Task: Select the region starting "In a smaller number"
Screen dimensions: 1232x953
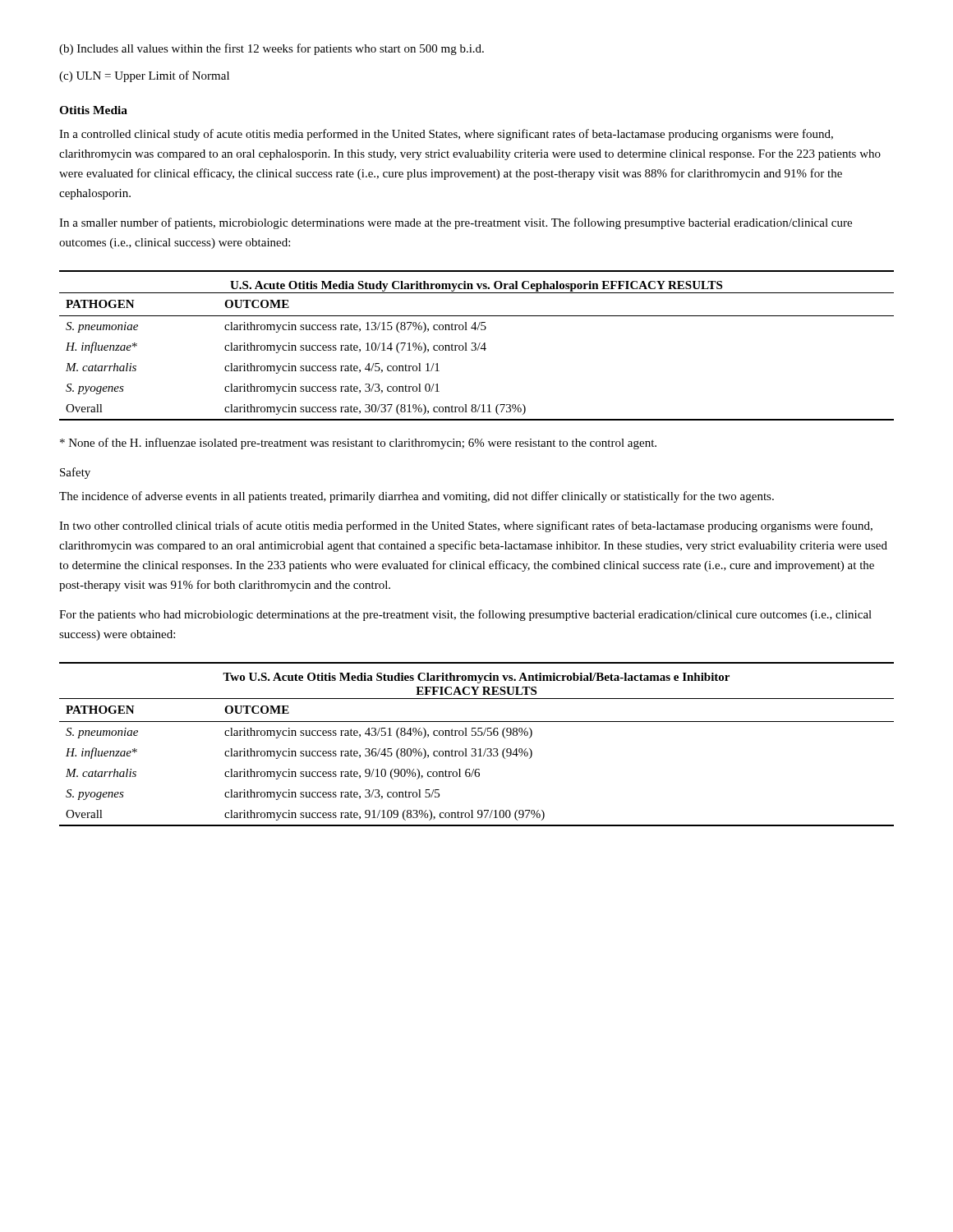Action: pyautogui.click(x=456, y=232)
